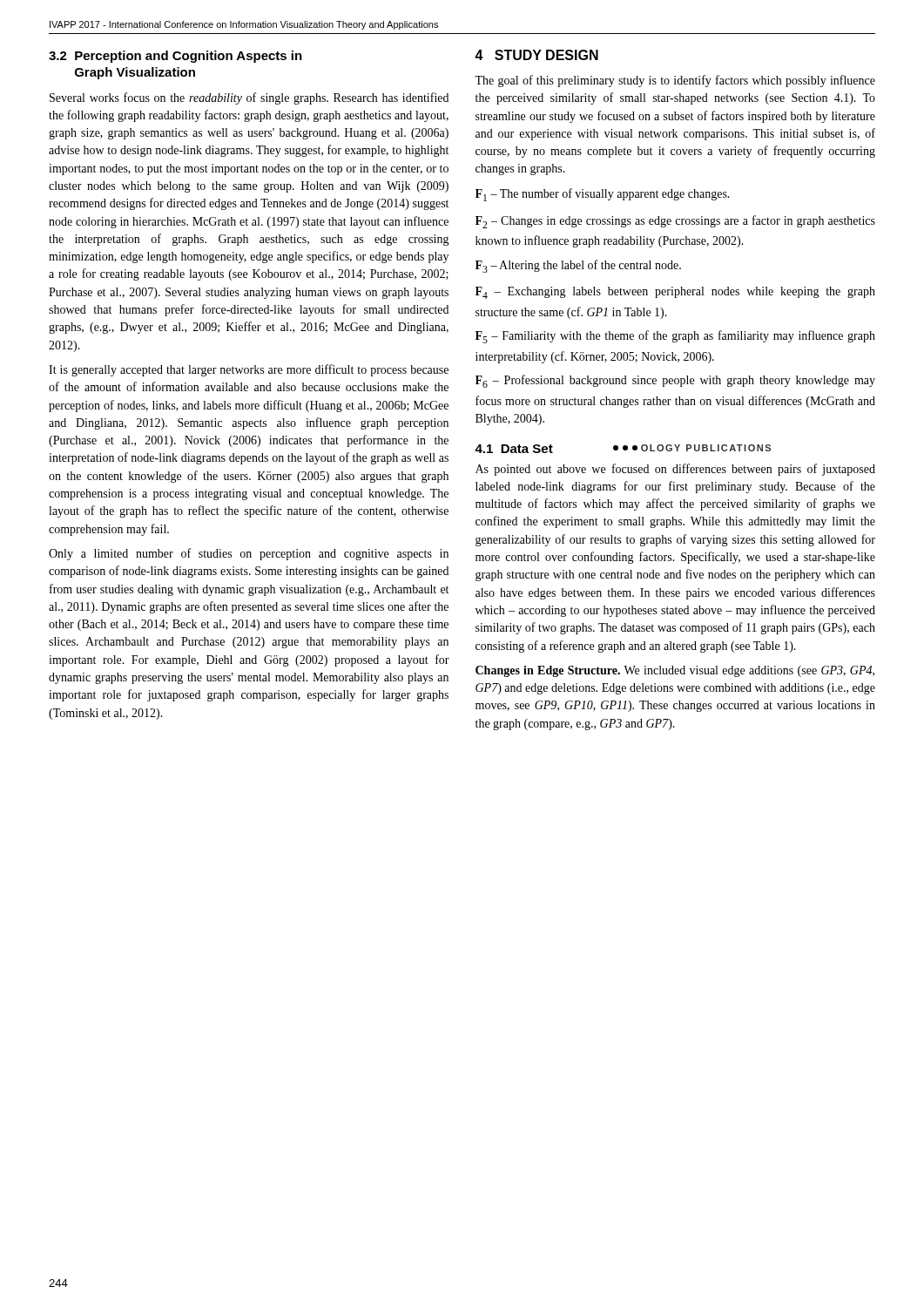The width and height of the screenshot is (924, 1307).
Task: Find the block on this page that starts "F4 – Exchanging labels between"
Action: pos(675,303)
